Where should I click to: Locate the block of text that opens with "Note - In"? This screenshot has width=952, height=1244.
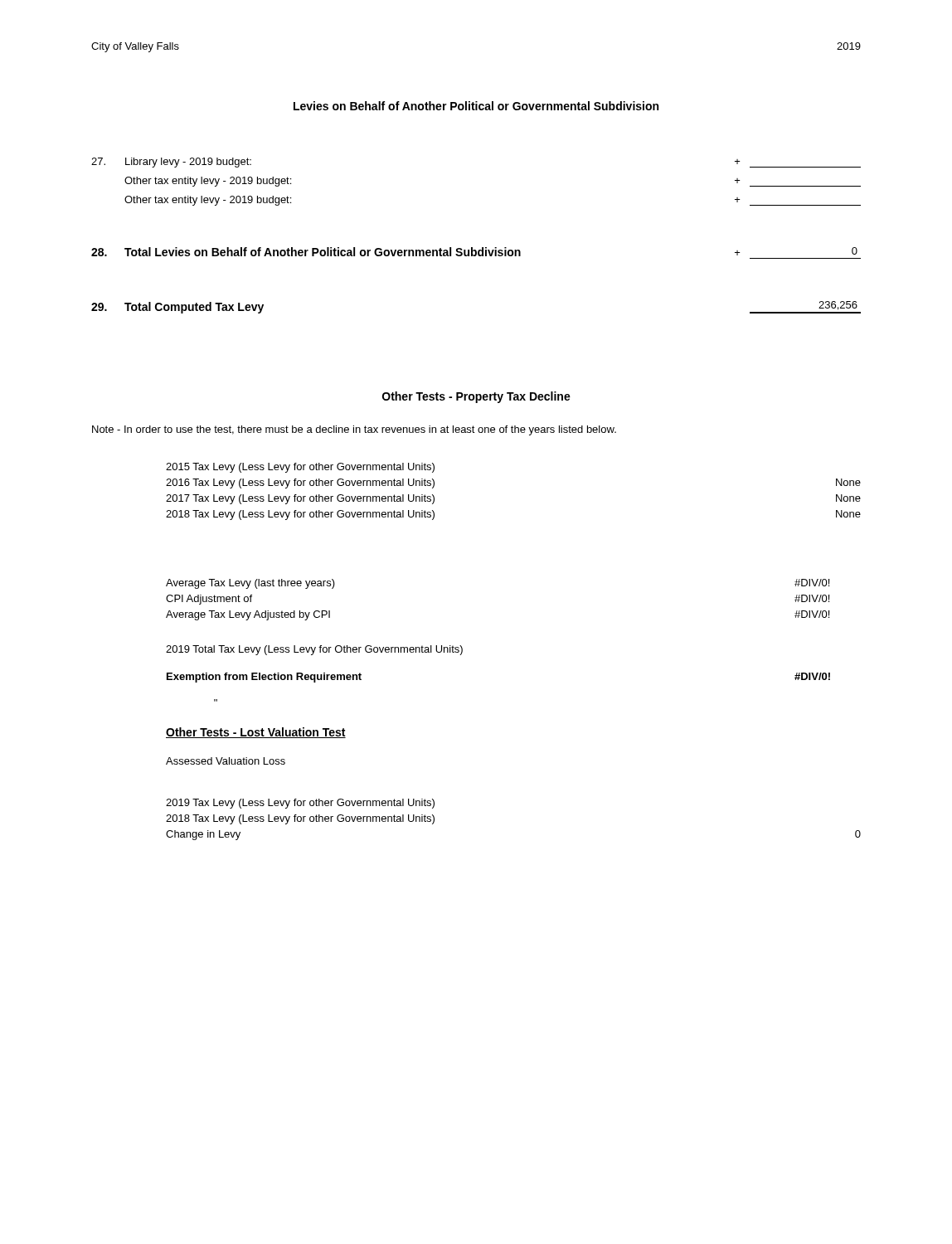pos(354,429)
